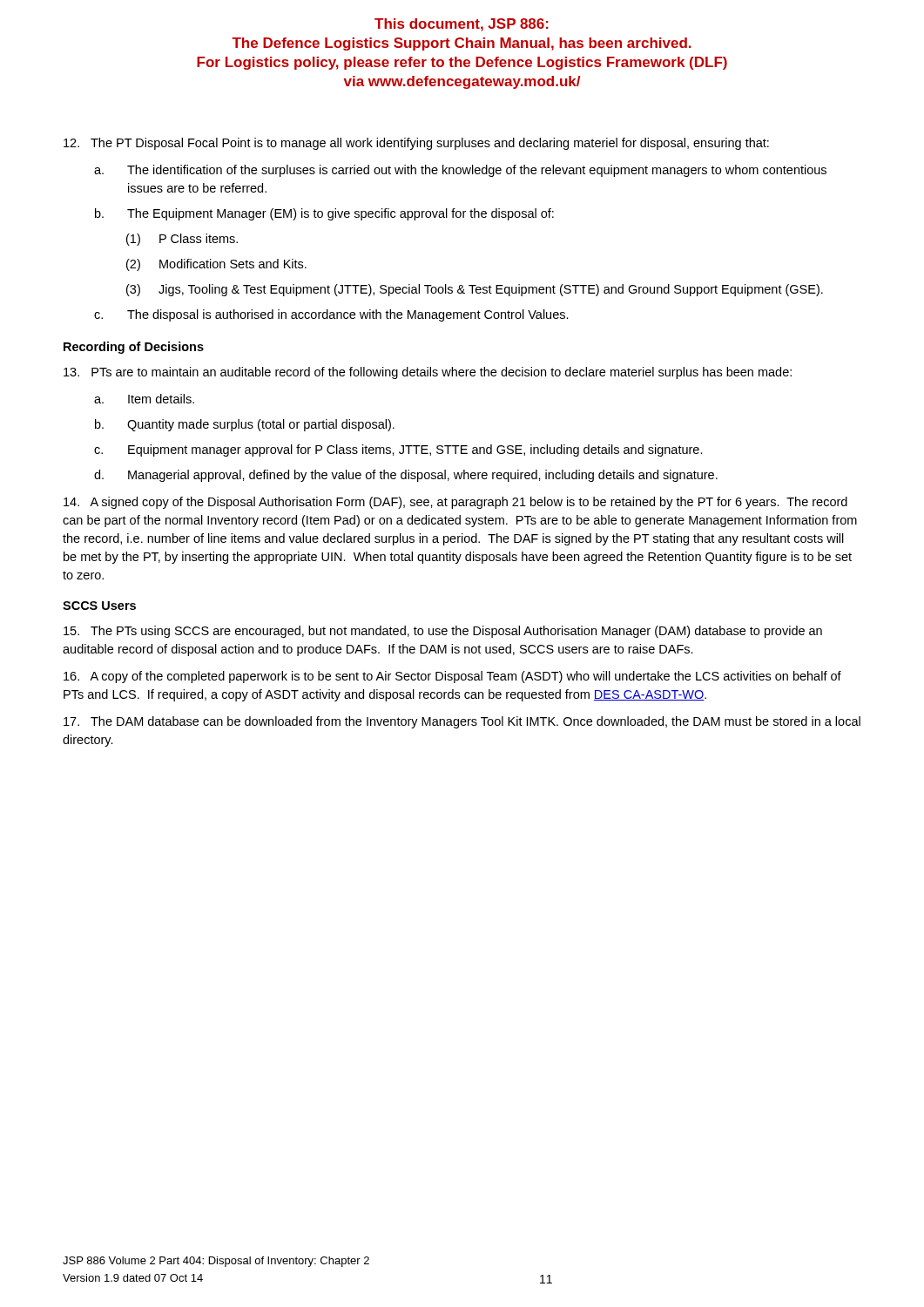Select the element starting "(2) Modification Sets and Kits."
The height and width of the screenshot is (1307, 924).
point(216,265)
